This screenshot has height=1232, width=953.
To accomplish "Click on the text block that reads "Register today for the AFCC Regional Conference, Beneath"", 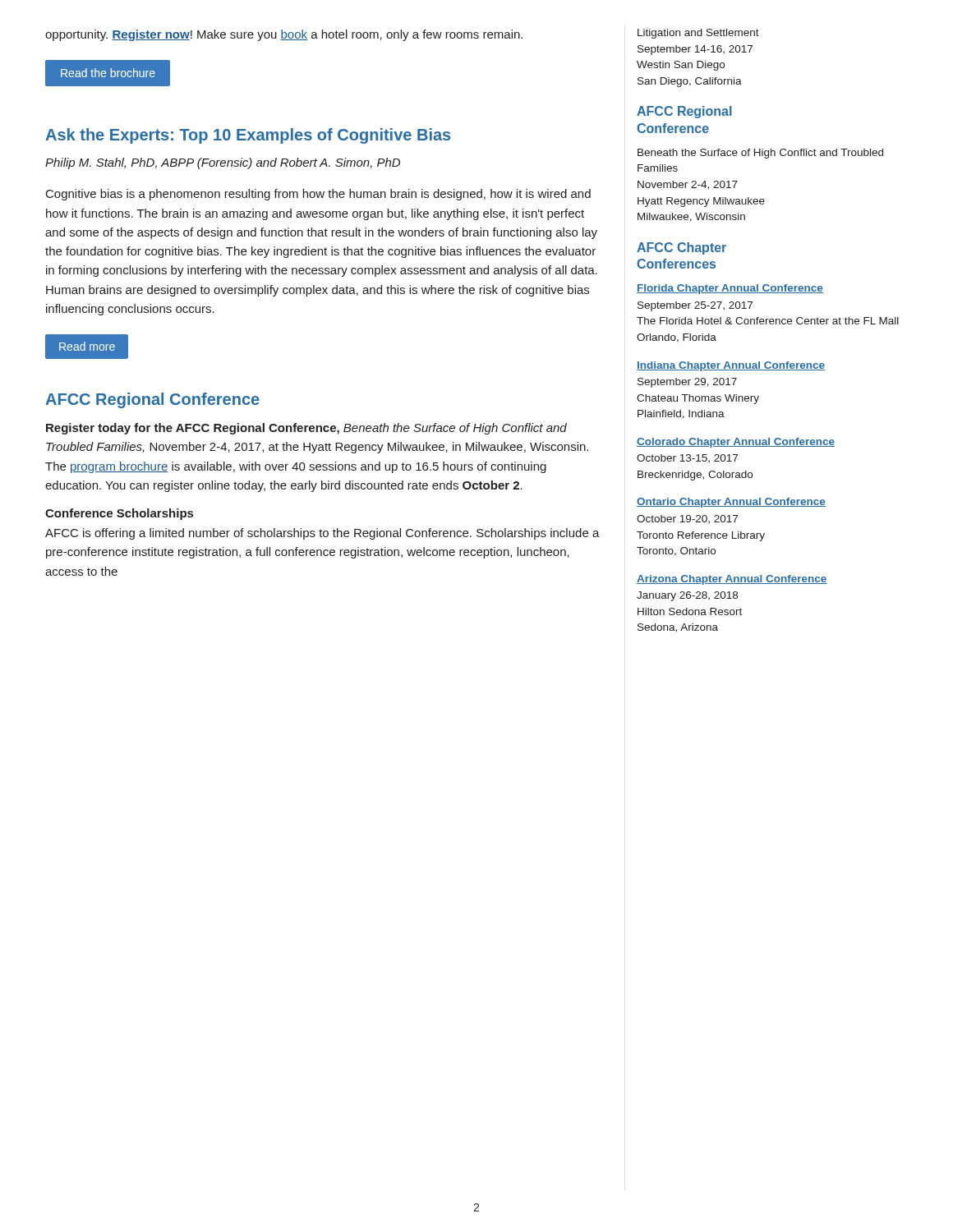I will pyautogui.click(x=317, y=456).
